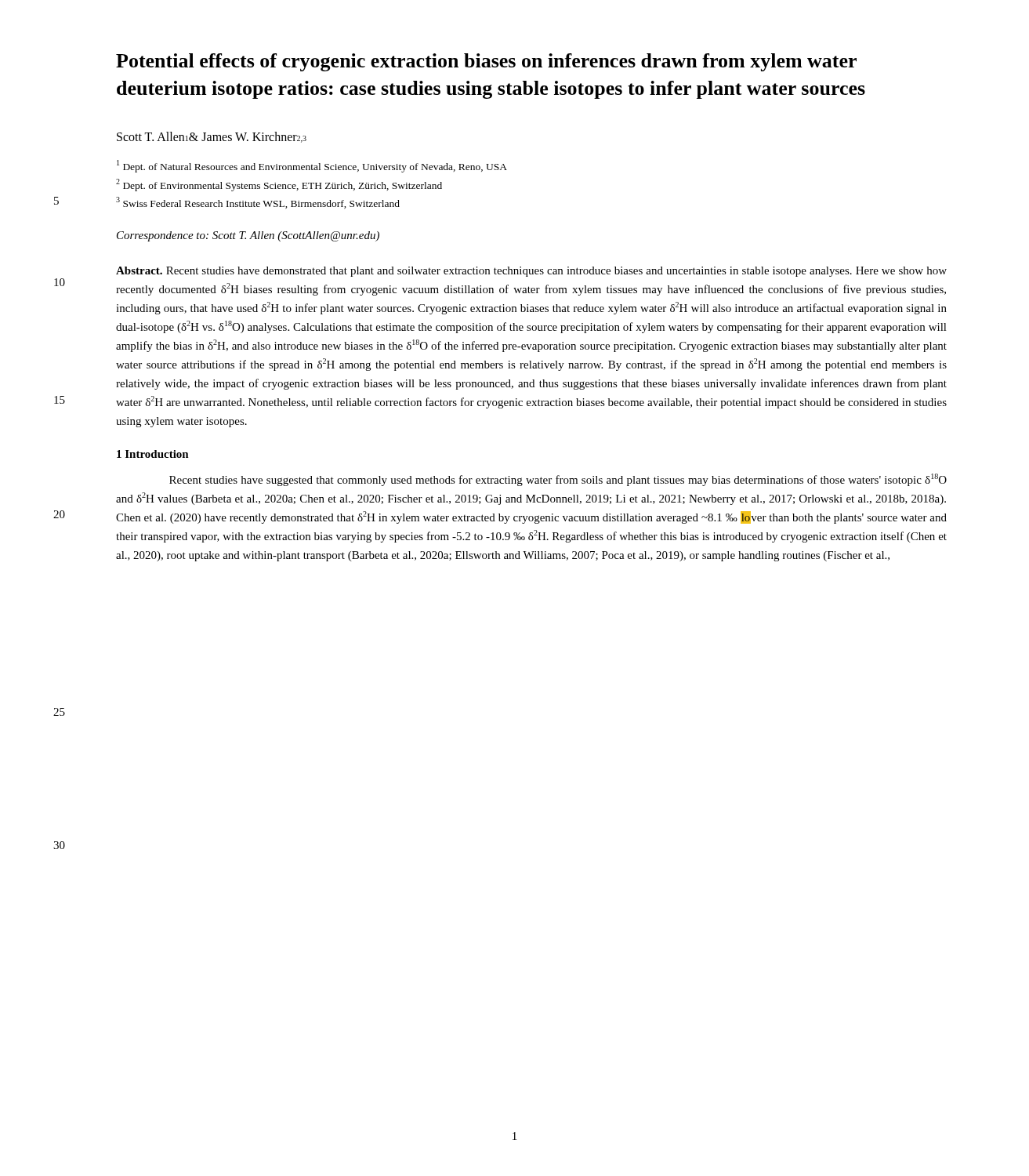Locate the title
The height and width of the screenshot is (1176, 1029).
pos(491,74)
